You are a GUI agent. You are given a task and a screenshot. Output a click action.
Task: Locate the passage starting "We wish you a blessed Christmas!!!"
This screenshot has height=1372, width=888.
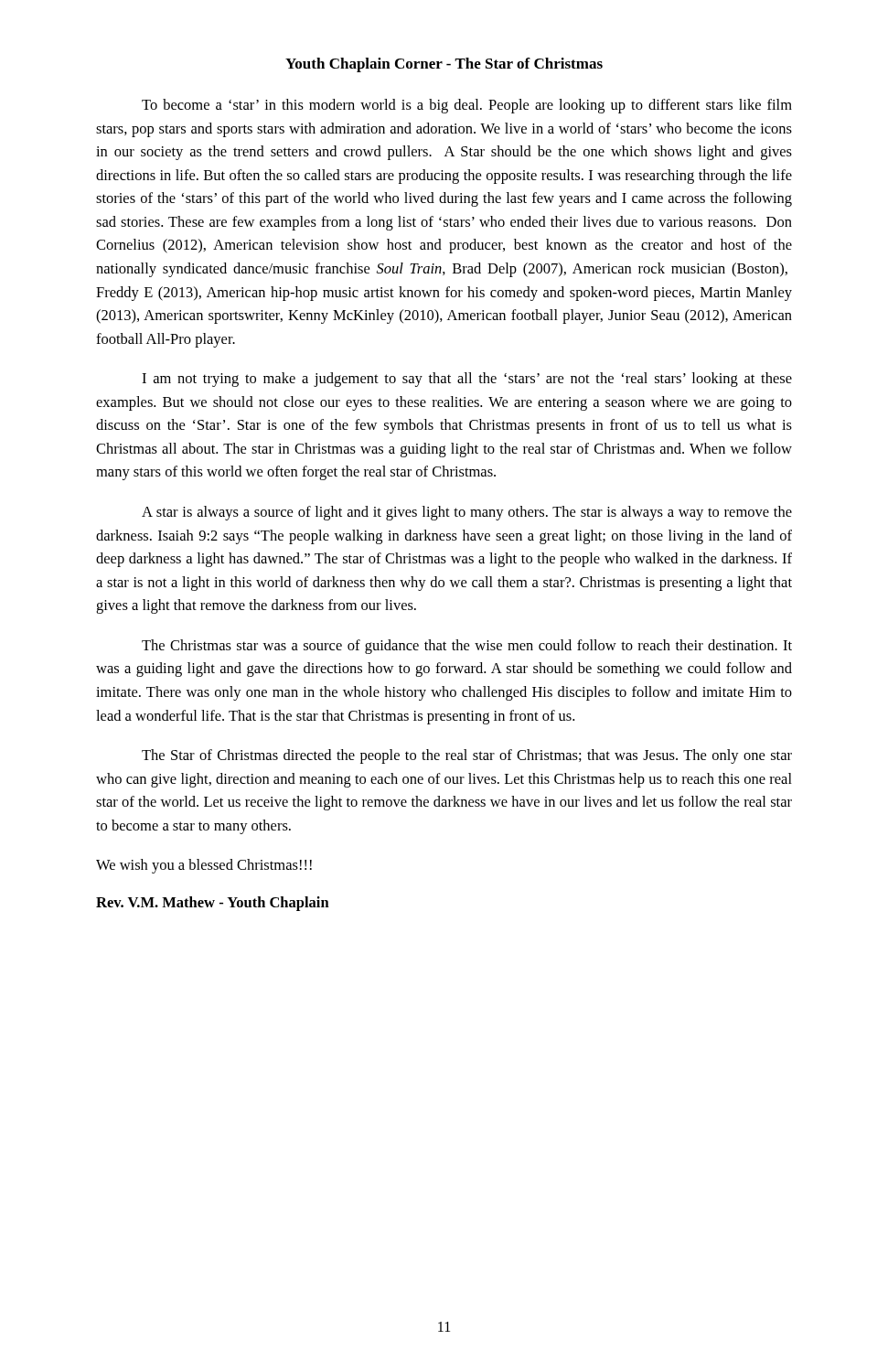click(205, 865)
